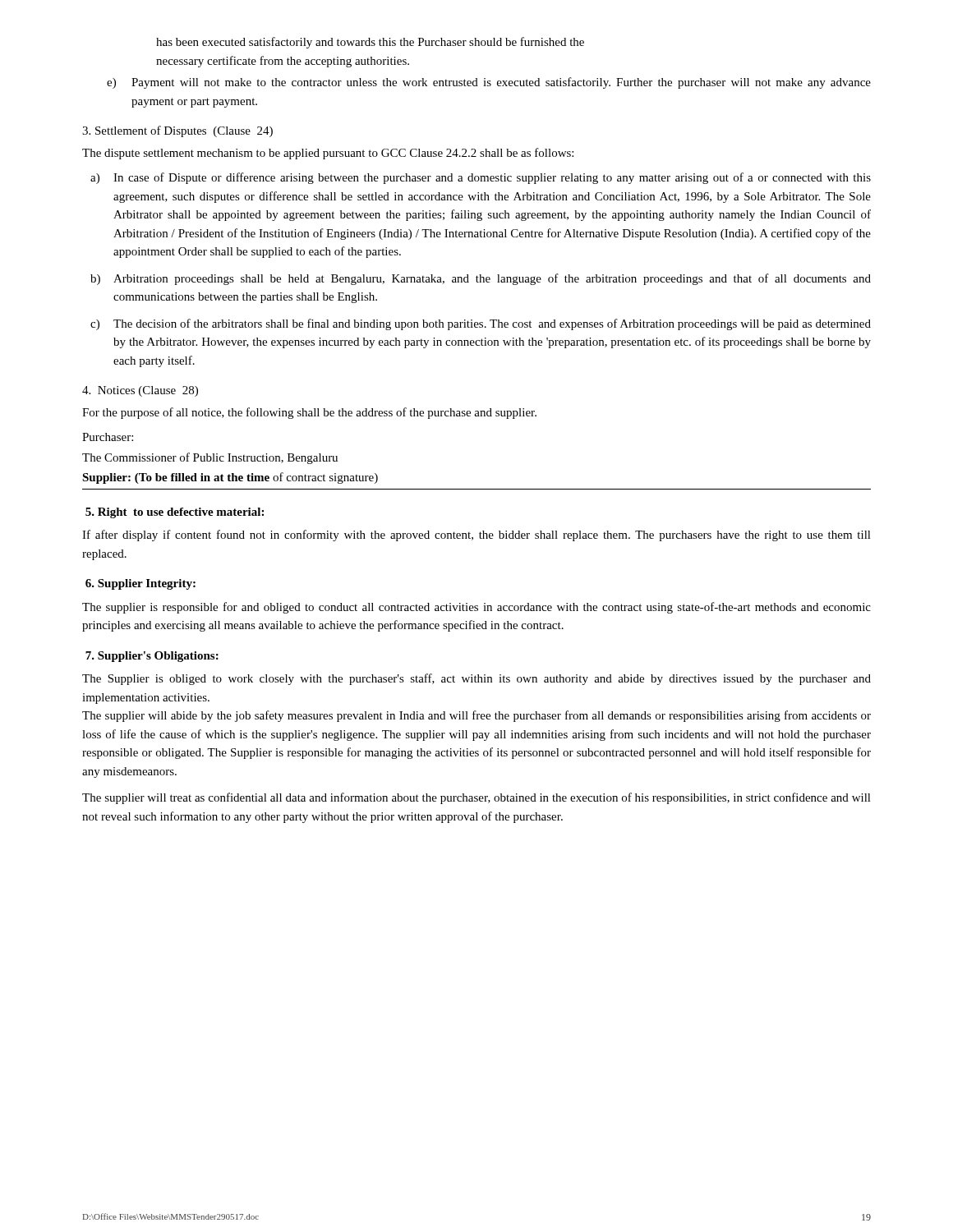Find the section header that reads "6. Supplier Integrity:"
953x1232 pixels.
[x=139, y=583]
